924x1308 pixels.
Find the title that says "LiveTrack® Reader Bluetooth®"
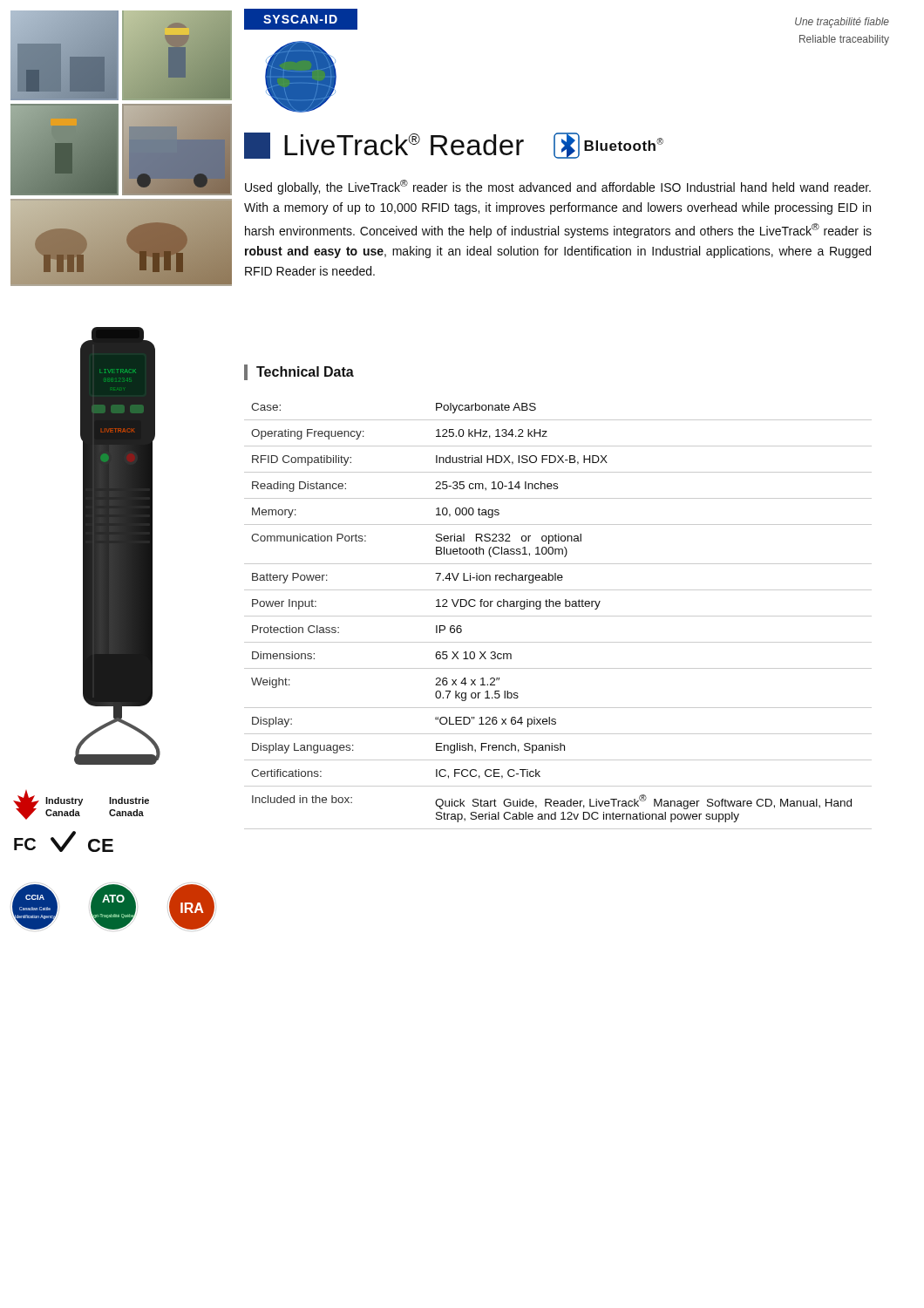pyautogui.click(x=454, y=146)
